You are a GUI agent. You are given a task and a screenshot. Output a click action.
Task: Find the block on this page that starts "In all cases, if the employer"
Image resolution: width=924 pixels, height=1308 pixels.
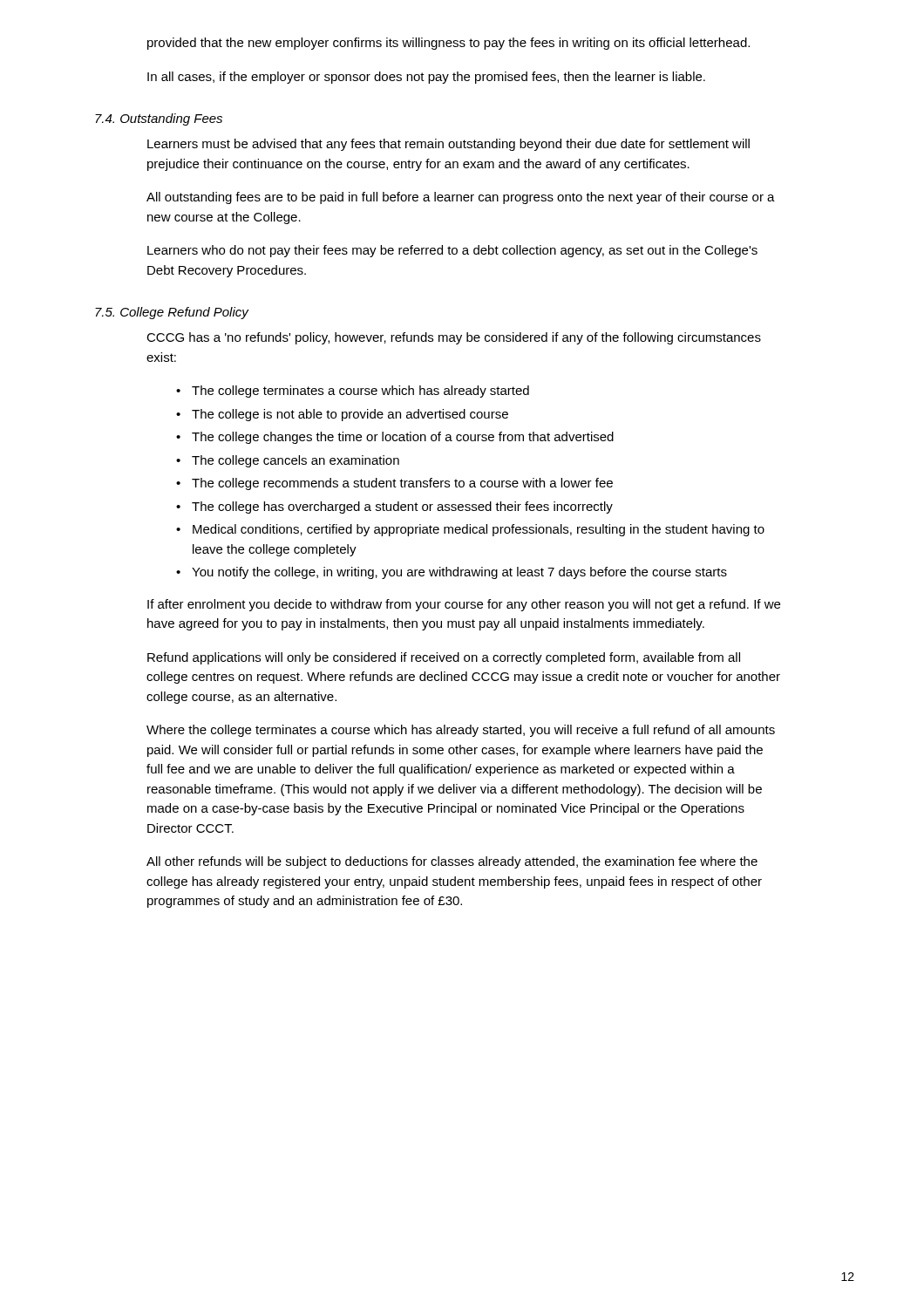pyautogui.click(x=465, y=77)
